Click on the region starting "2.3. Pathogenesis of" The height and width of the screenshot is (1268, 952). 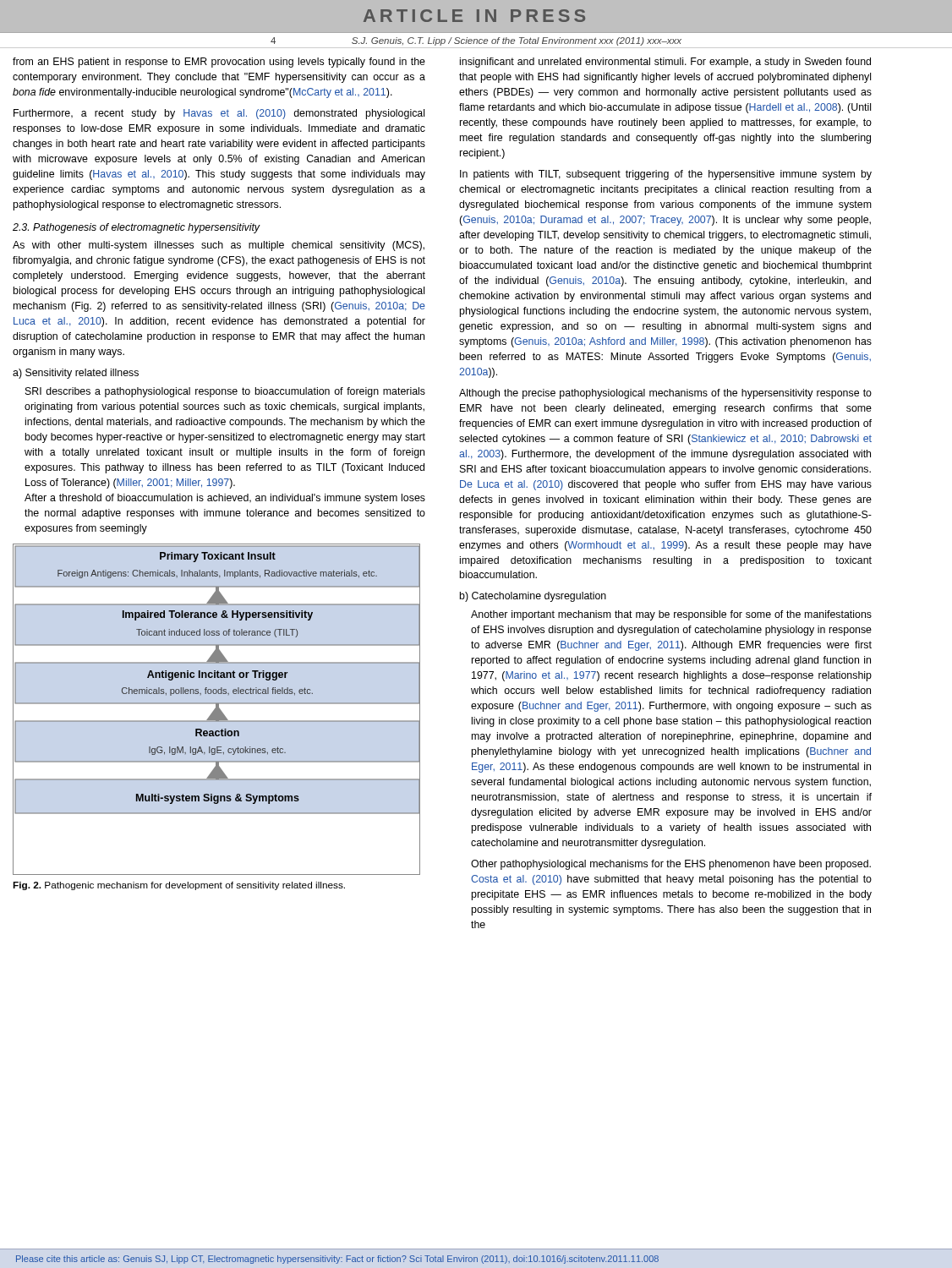pos(136,227)
